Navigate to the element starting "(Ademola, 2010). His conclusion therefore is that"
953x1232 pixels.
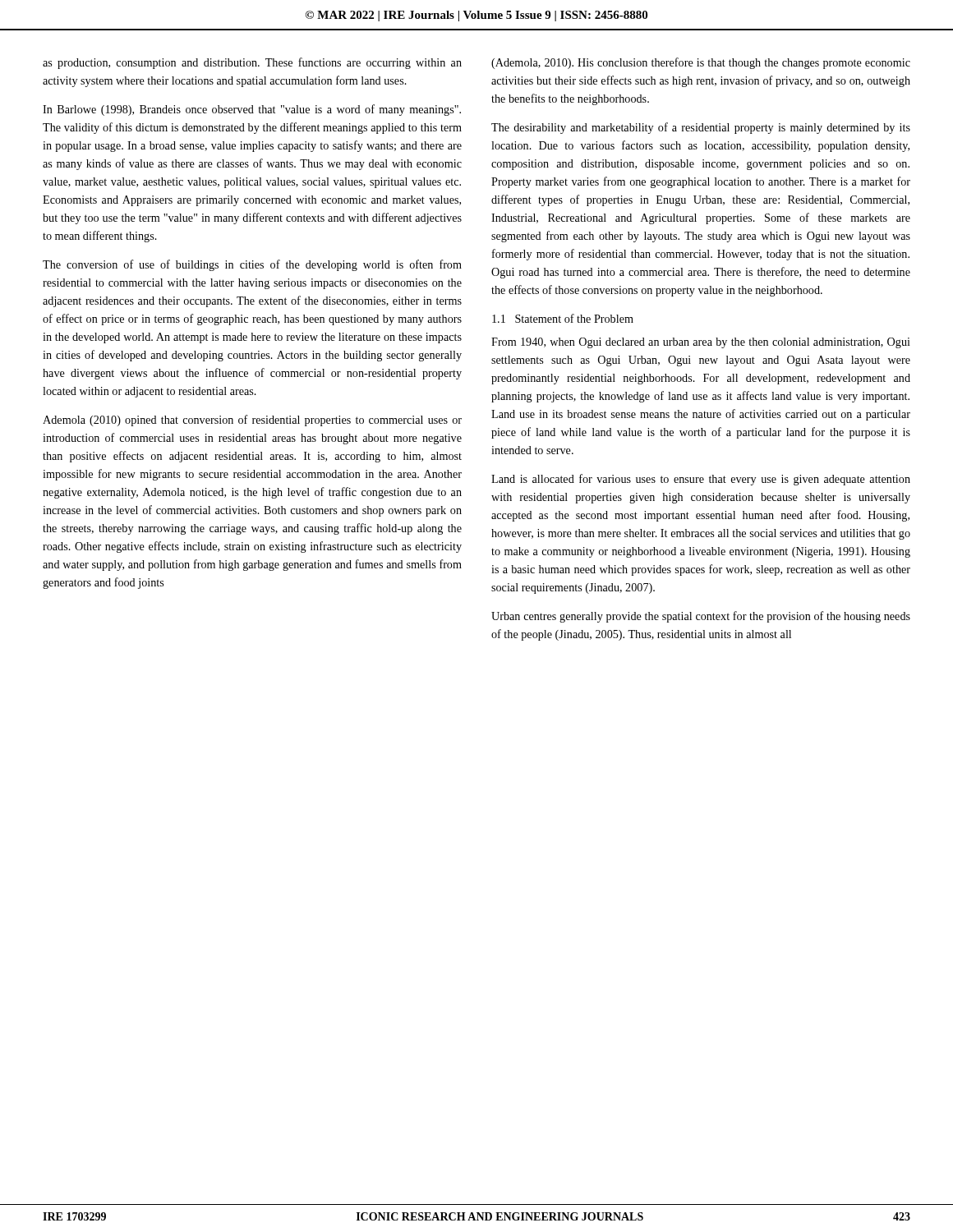tap(701, 80)
